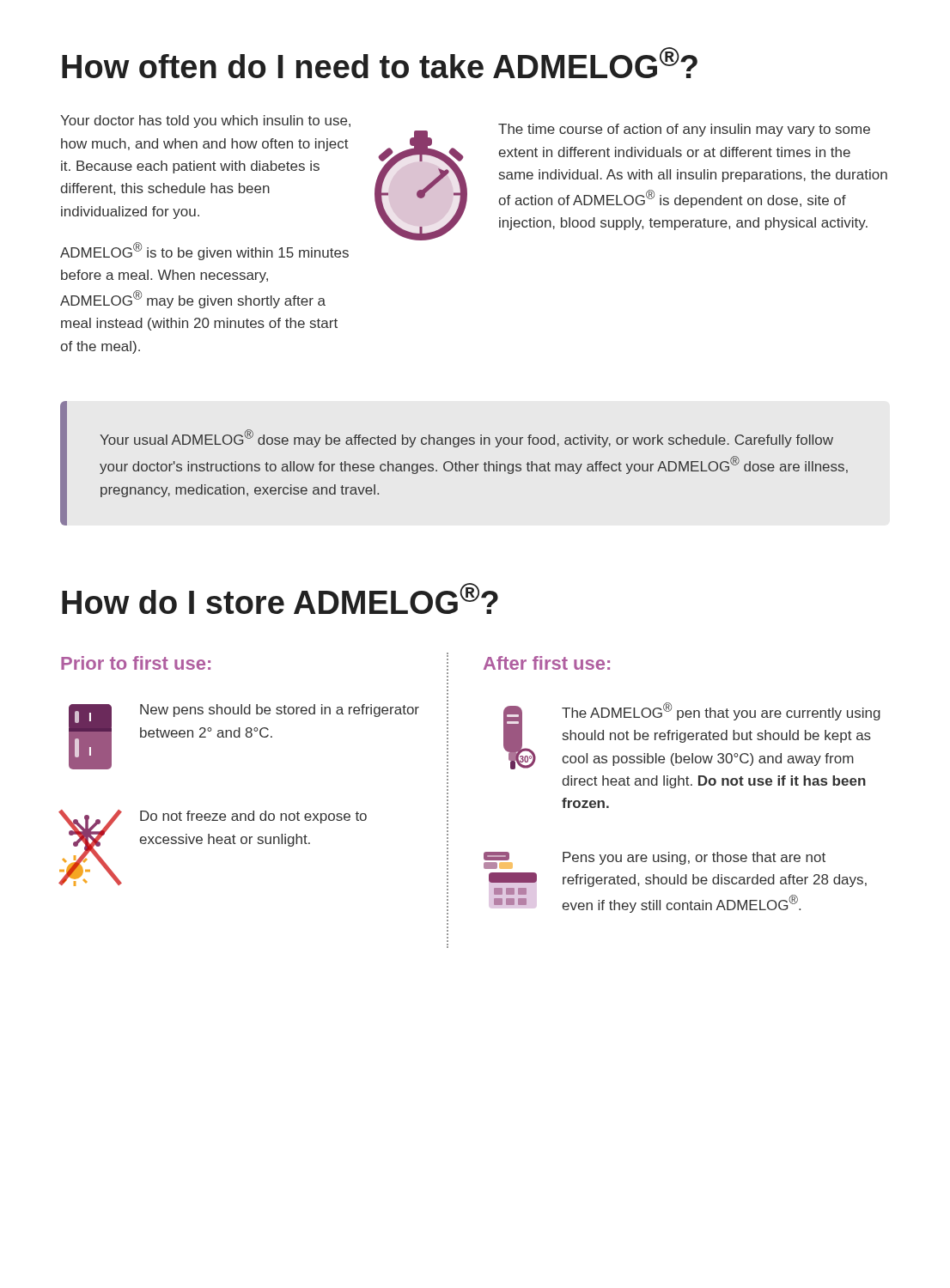Locate the text block starting "New pens should be stored"
This screenshot has height=1288, width=950.
point(279,721)
